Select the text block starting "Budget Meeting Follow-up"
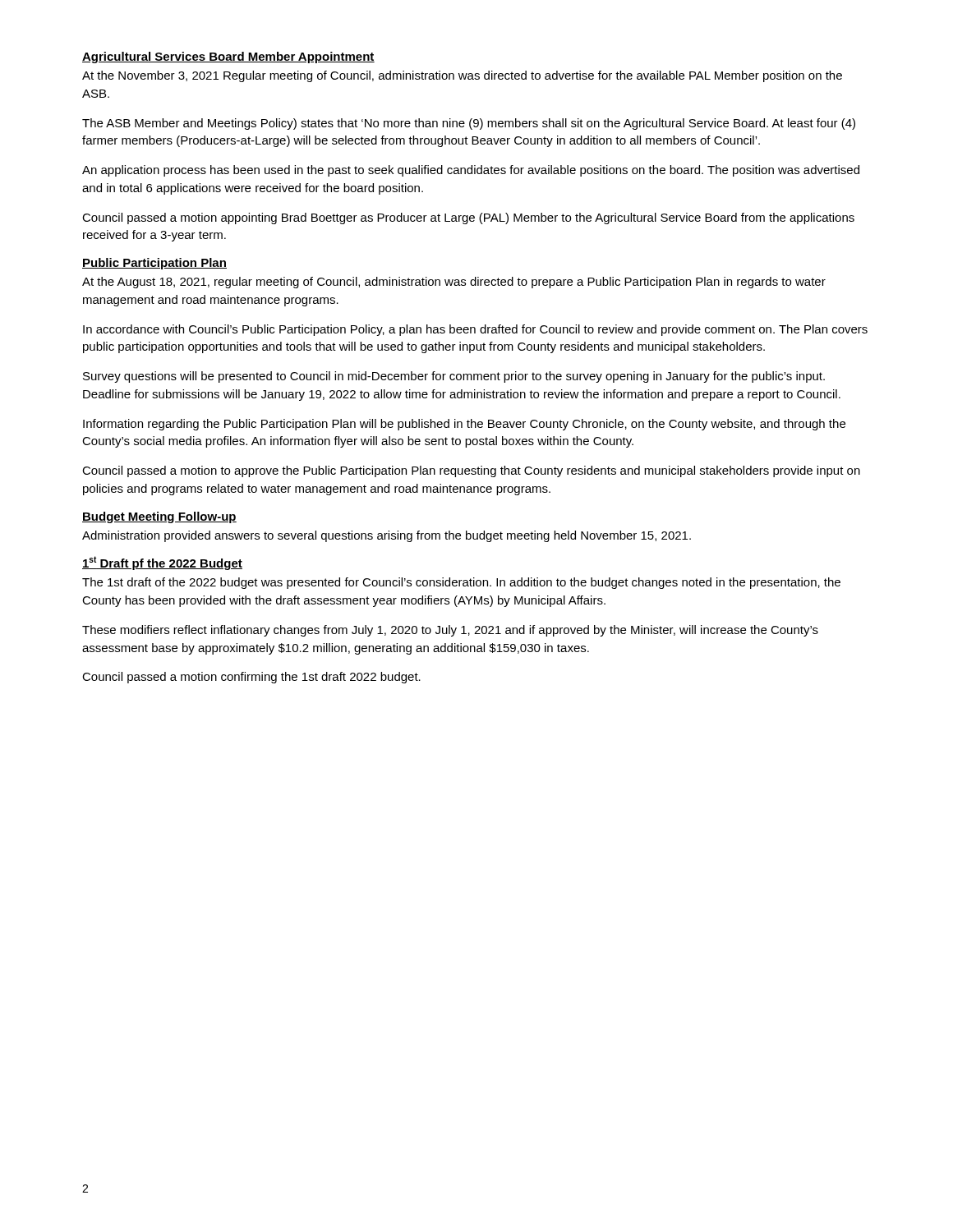This screenshot has width=953, height=1232. pos(159,516)
